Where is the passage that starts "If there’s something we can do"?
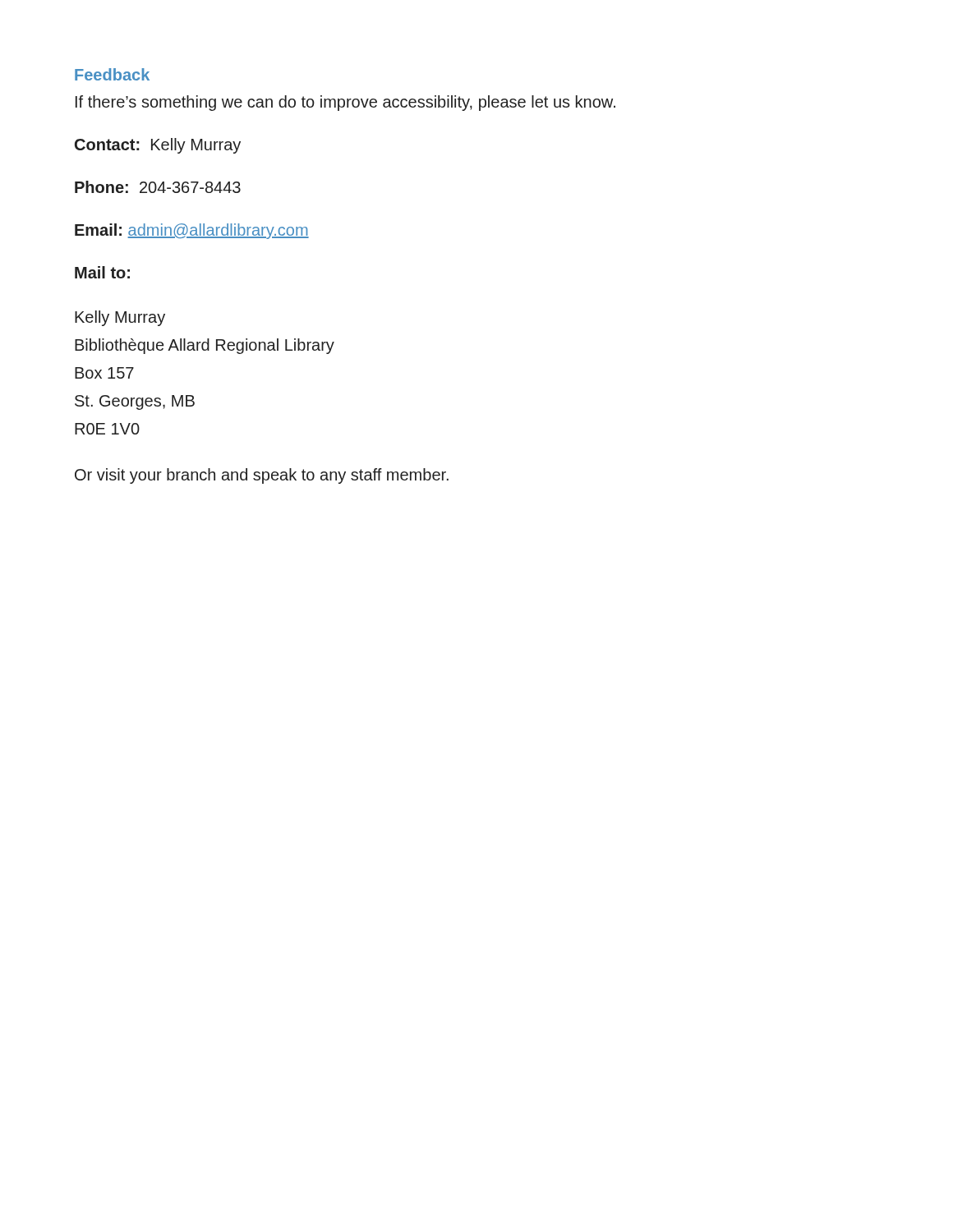Image resolution: width=953 pixels, height=1232 pixels. click(x=345, y=102)
